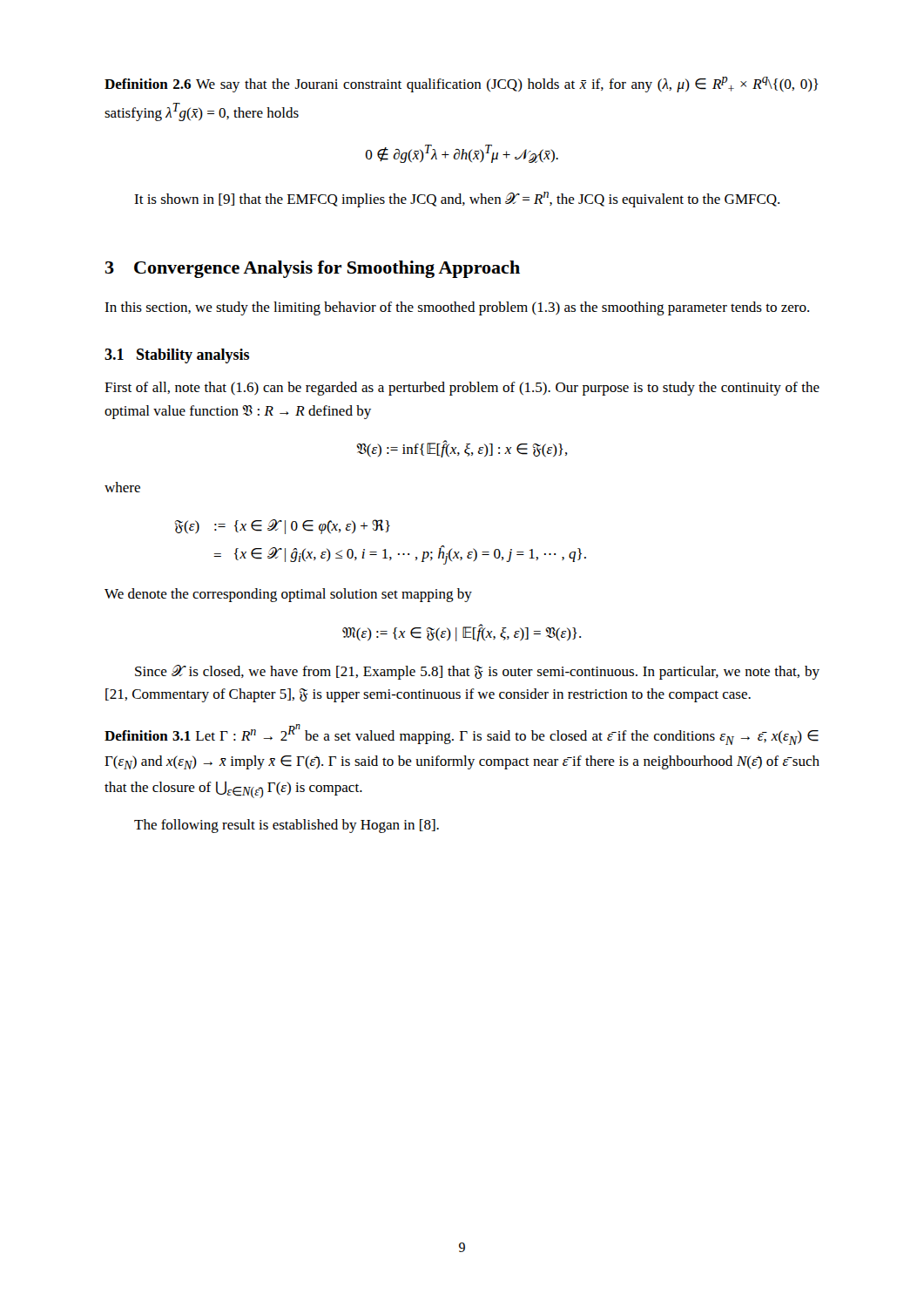
Task: Click the passage that begins "We denote the"
Action: (288, 594)
